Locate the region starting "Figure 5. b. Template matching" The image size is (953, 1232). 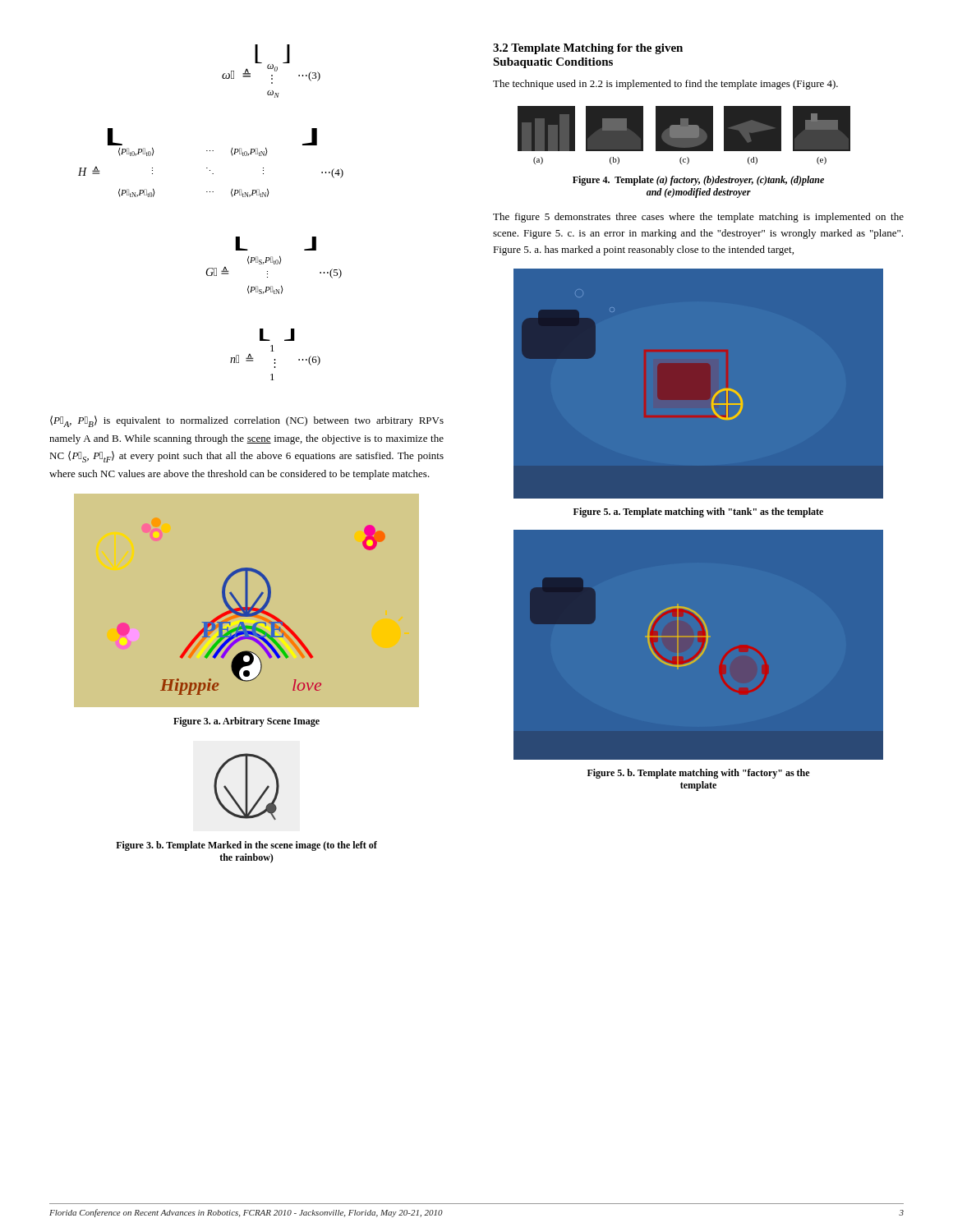(x=698, y=779)
